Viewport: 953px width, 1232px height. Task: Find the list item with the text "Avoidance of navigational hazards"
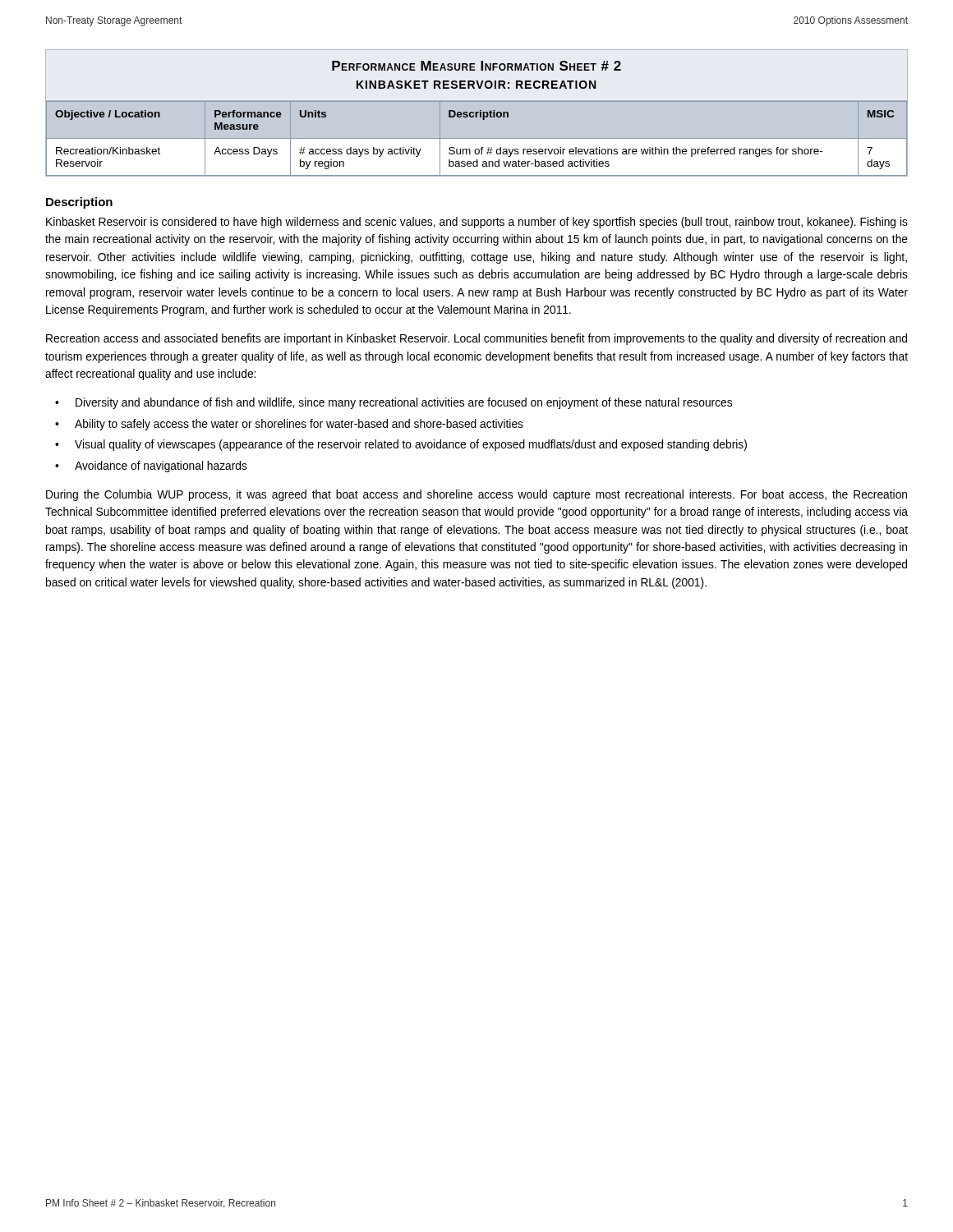pyautogui.click(x=161, y=466)
